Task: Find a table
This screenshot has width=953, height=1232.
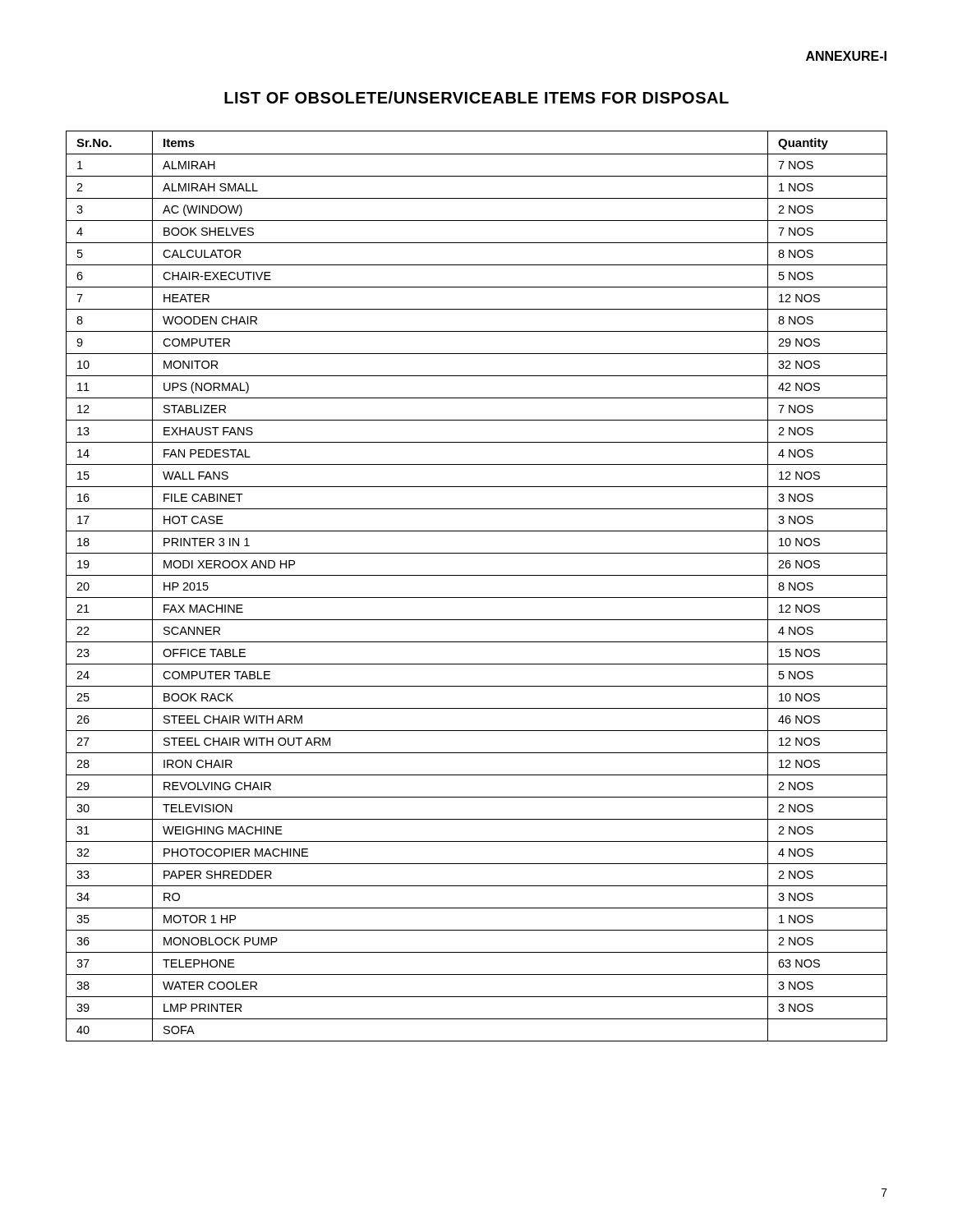Action: coord(476,586)
